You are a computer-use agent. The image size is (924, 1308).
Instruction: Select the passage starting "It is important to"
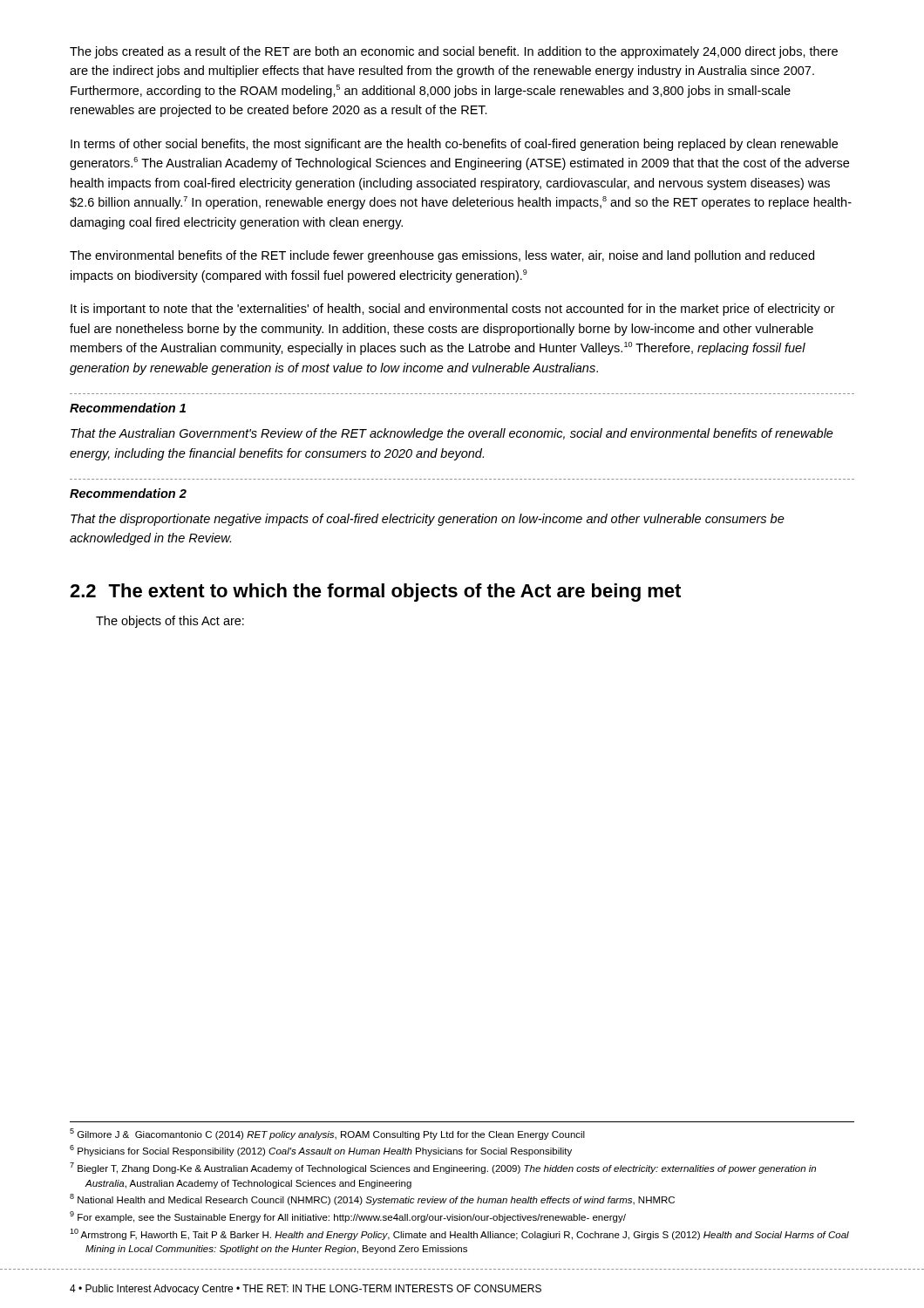coord(452,338)
